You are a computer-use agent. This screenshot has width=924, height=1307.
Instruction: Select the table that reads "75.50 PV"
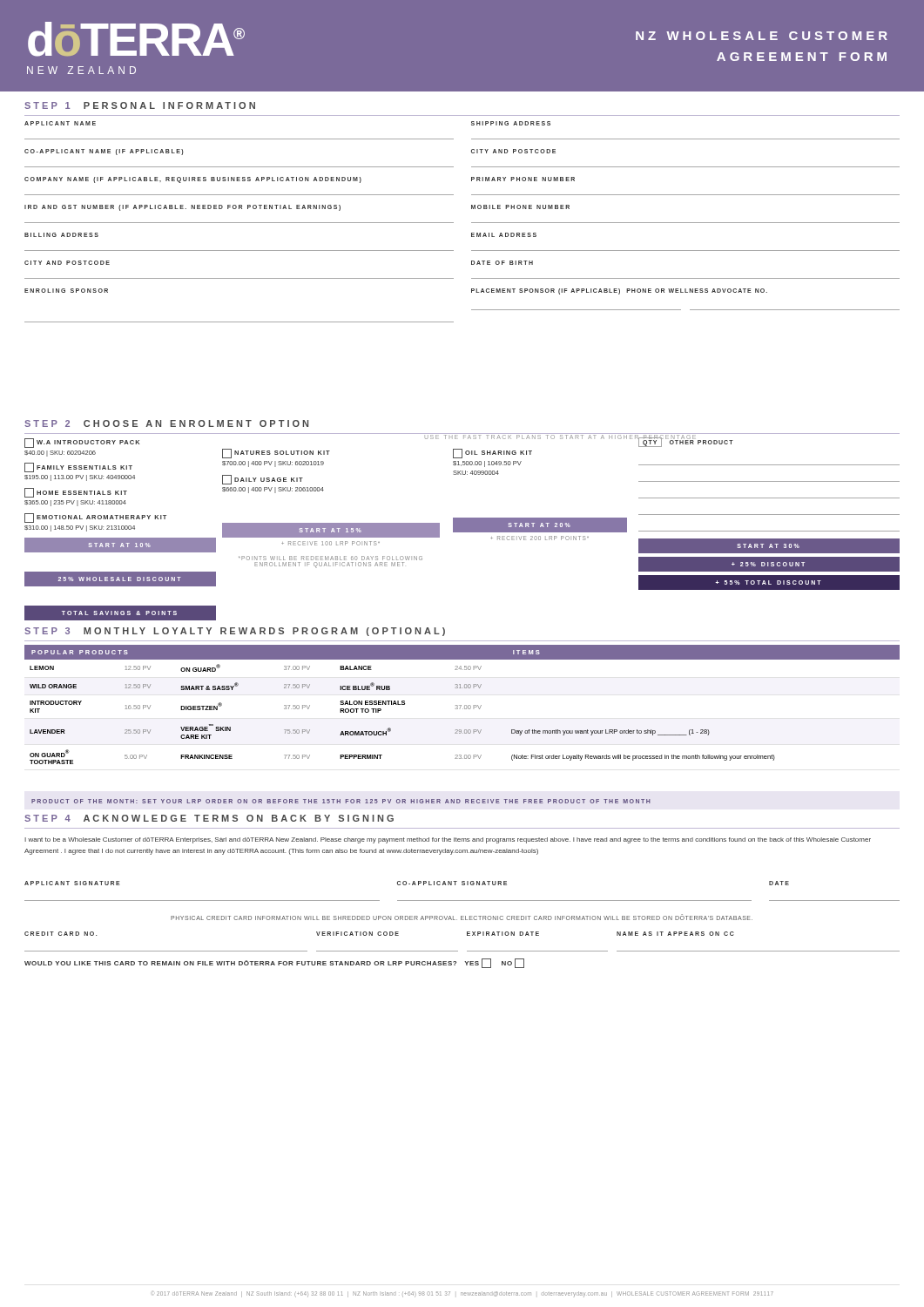click(x=462, y=707)
